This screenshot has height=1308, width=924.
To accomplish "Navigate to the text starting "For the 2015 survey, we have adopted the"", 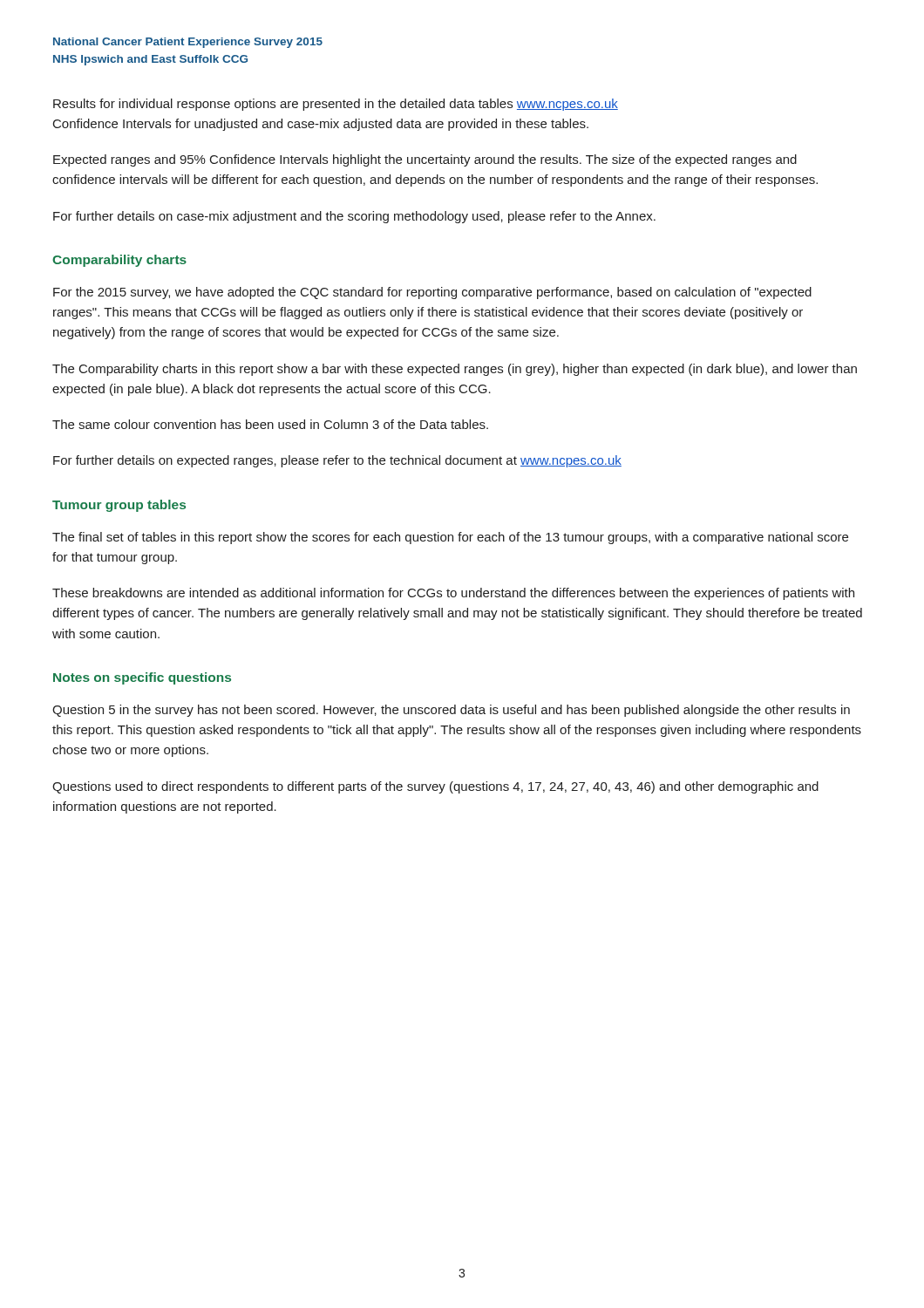I will pyautogui.click(x=432, y=312).
